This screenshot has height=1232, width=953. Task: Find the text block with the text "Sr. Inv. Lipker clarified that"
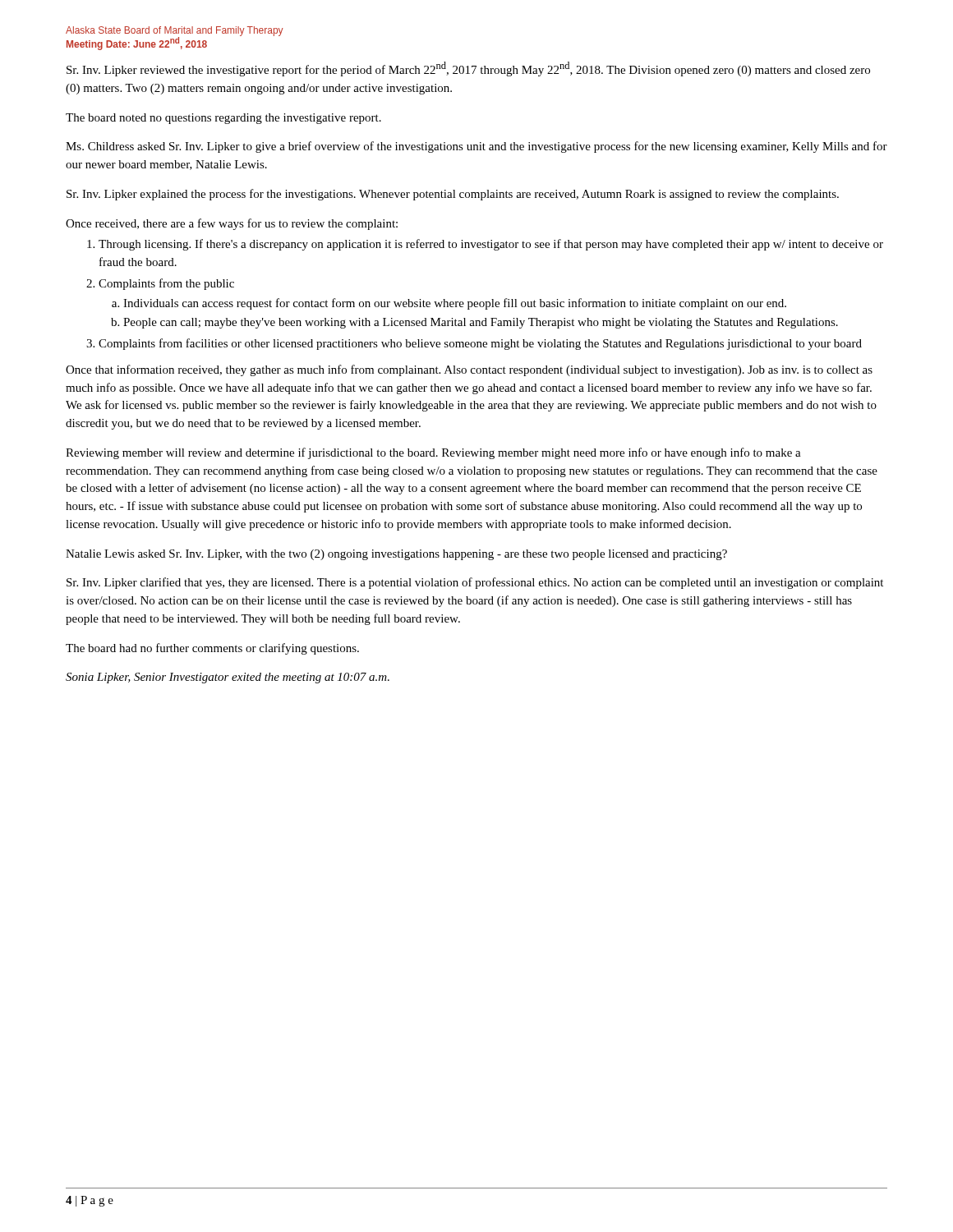(x=475, y=600)
